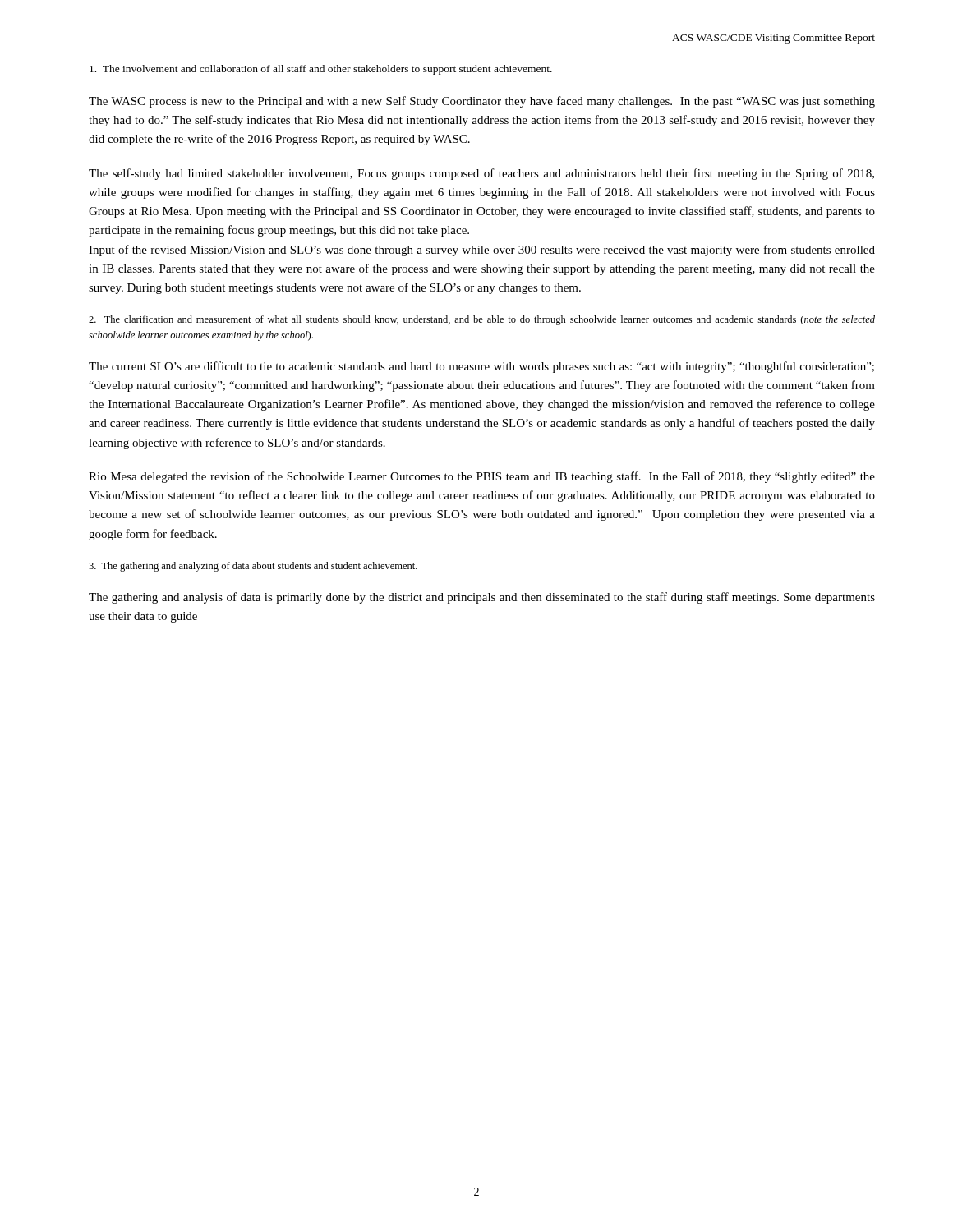Locate the block of text that opens with "The WASC process is new to the"
Image resolution: width=953 pixels, height=1232 pixels.
point(482,120)
